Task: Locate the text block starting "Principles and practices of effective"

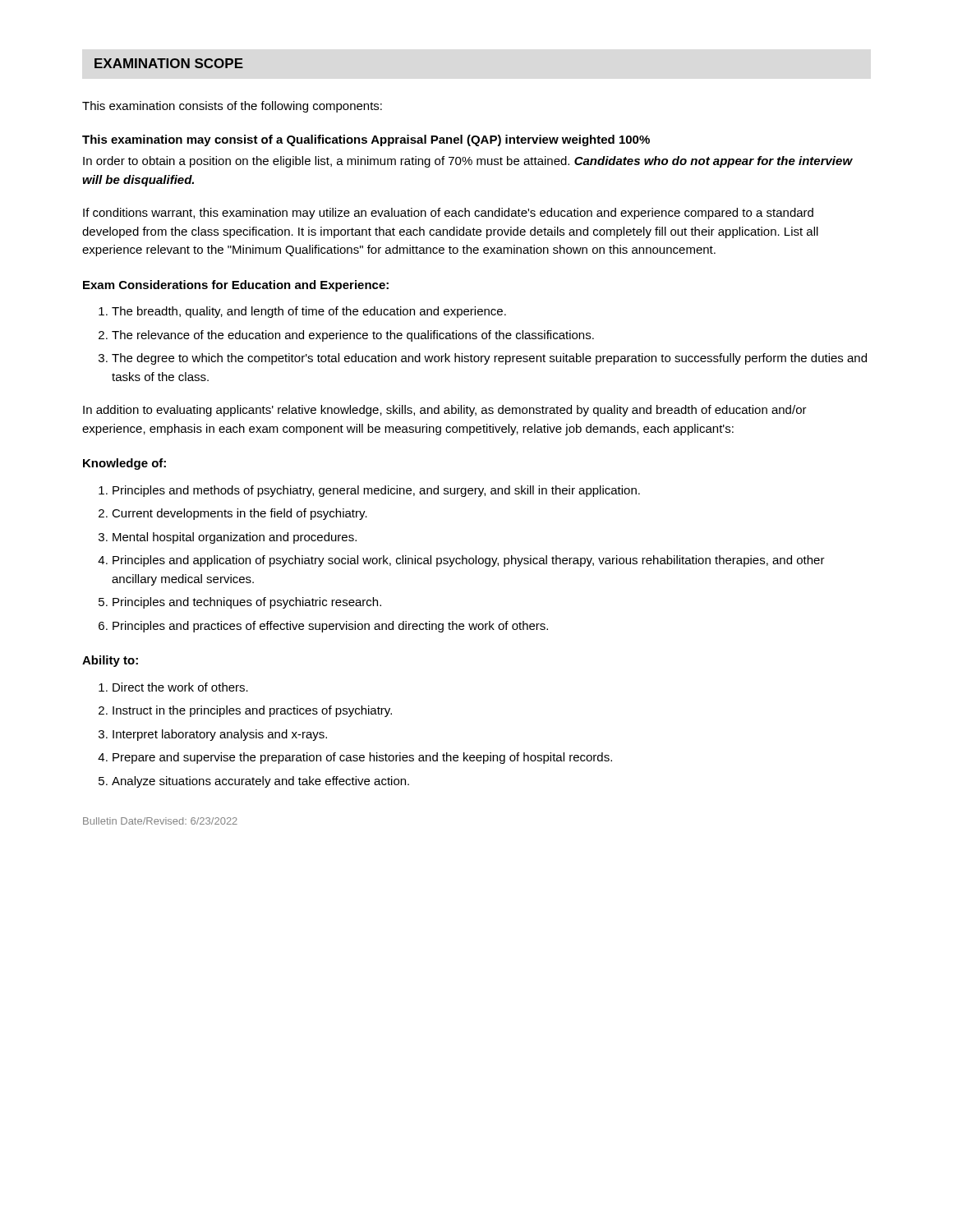Action: [330, 625]
